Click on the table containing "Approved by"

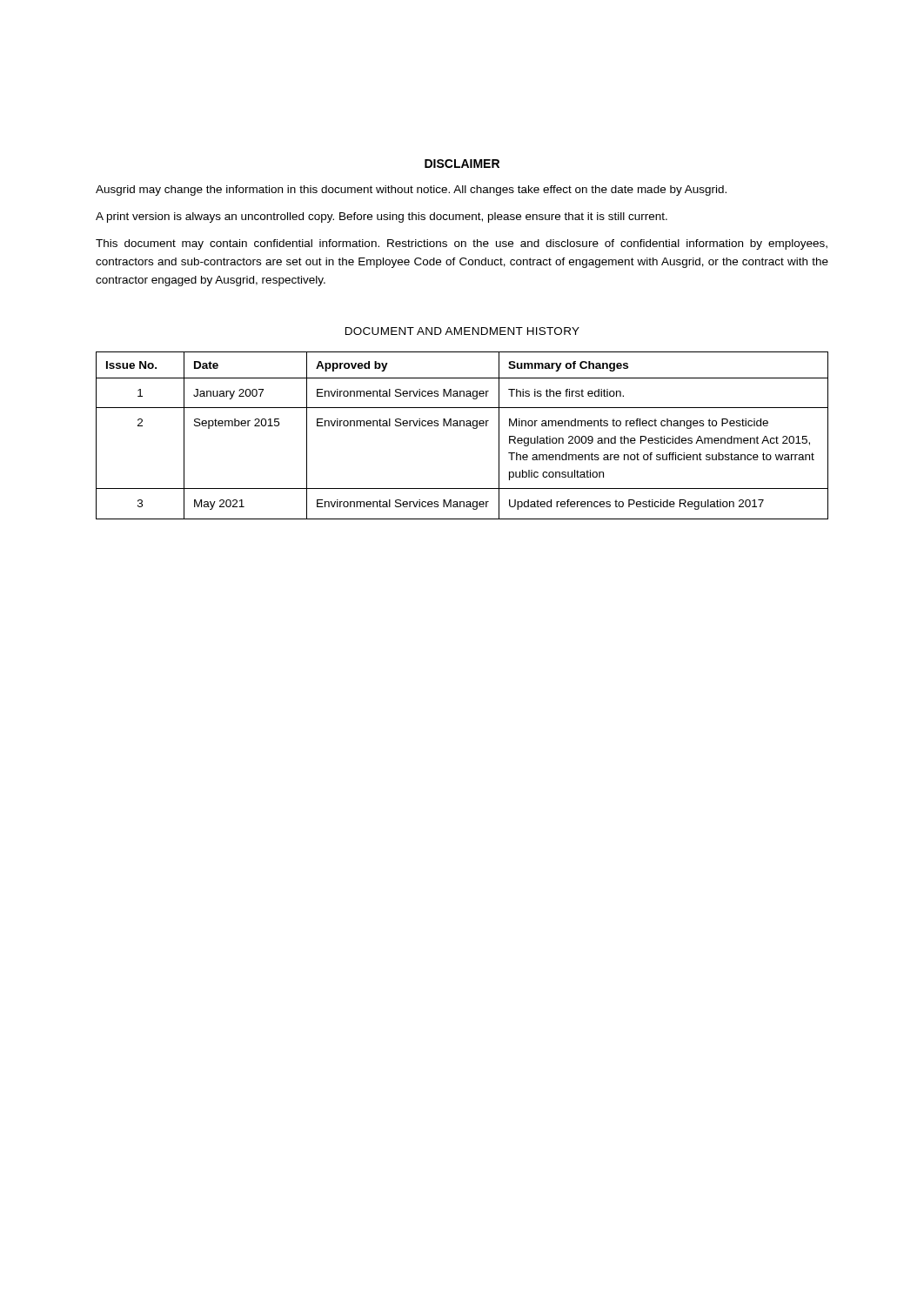pos(462,435)
